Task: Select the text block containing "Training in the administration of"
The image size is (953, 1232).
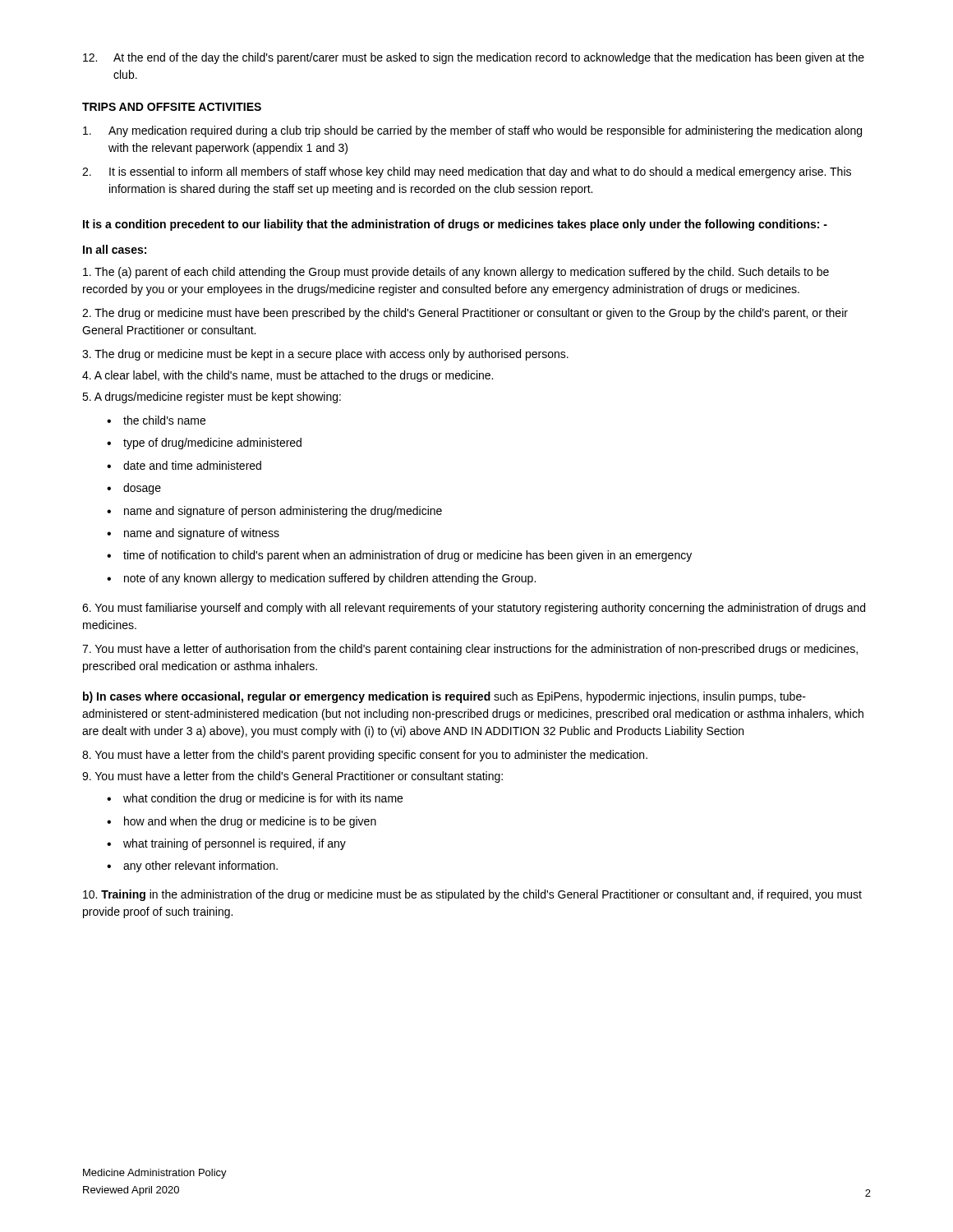Action: pyautogui.click(x=472, y=903)
